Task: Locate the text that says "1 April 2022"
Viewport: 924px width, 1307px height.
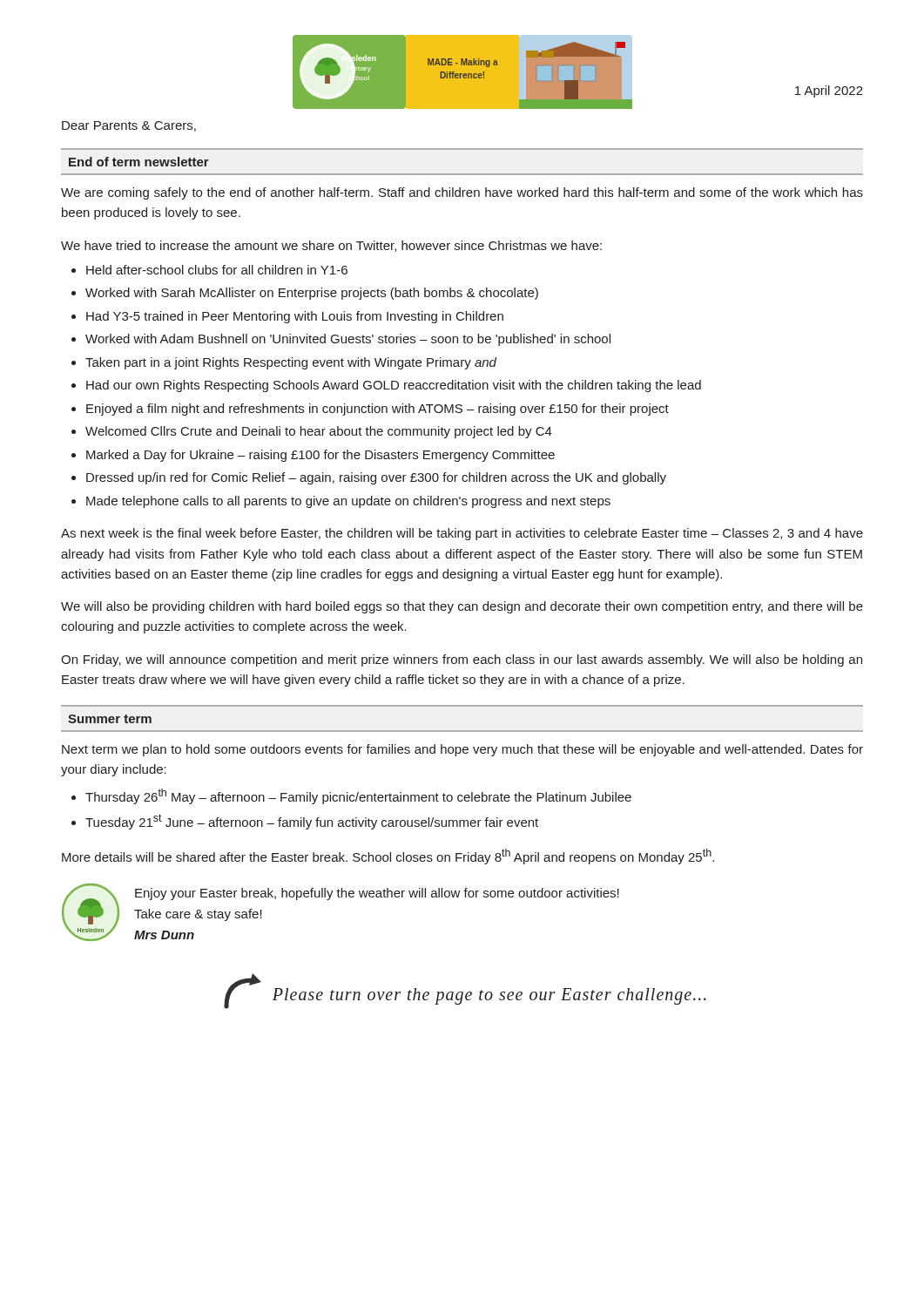Action: coord(829,90)
